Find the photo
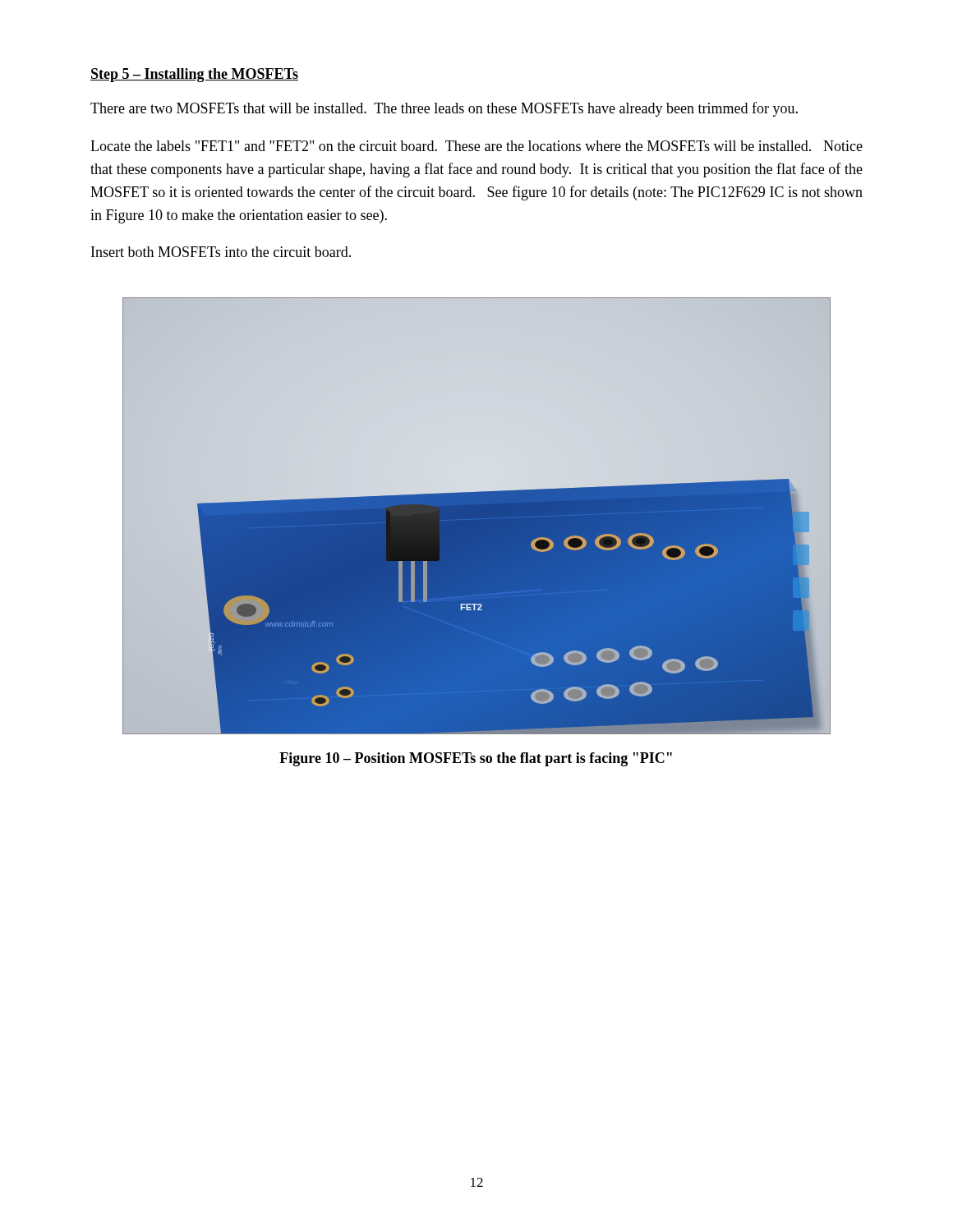The height and width of the screenshot is (1232, 953). click(x=476, y=518)
